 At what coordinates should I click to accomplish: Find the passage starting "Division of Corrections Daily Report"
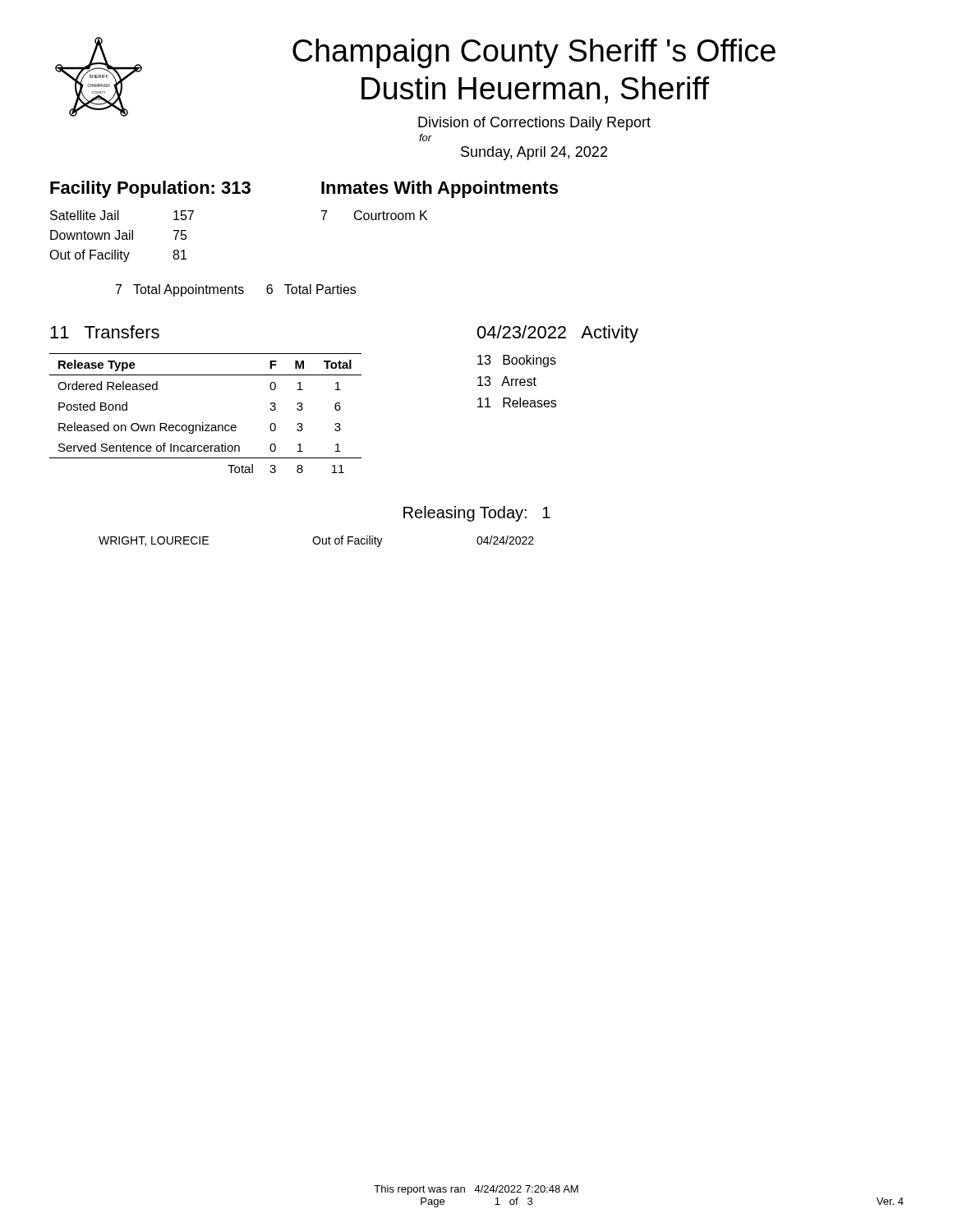pyautogui.click(x=534, y=138)
